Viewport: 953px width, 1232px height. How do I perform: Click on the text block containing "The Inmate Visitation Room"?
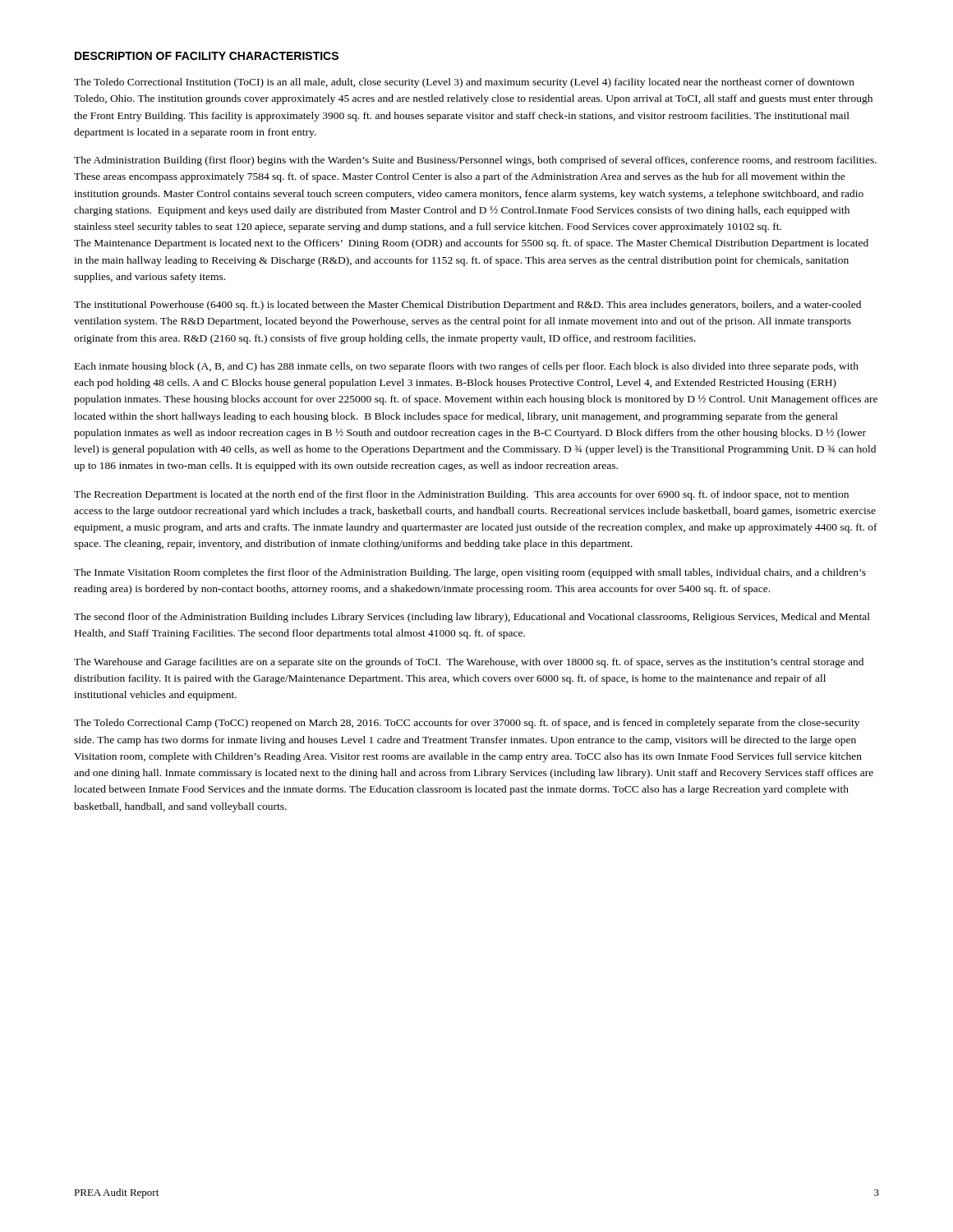[470, 580]
